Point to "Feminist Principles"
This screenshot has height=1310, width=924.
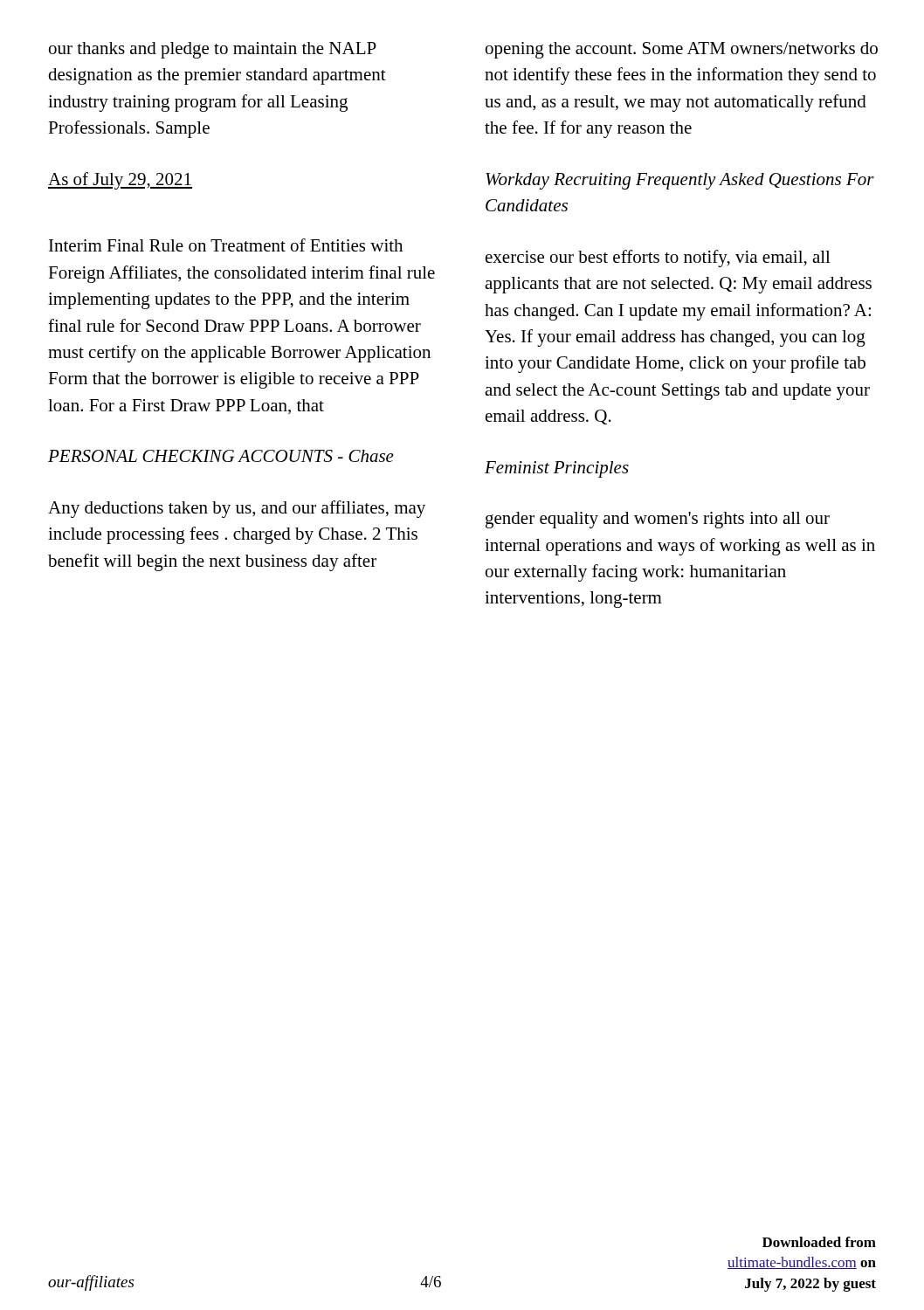click(x=557, y=467)
